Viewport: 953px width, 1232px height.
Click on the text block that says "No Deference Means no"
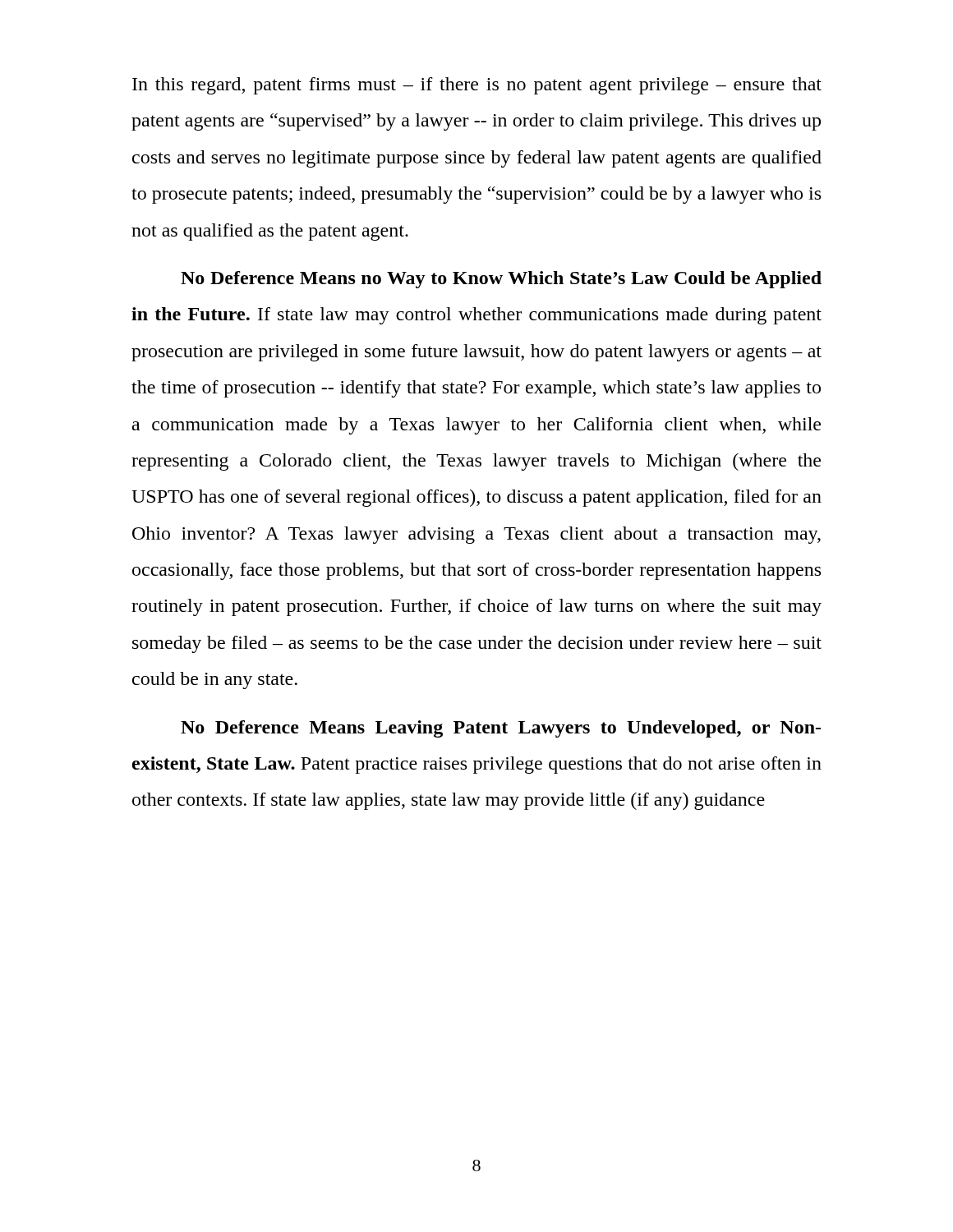coord(501,280)
